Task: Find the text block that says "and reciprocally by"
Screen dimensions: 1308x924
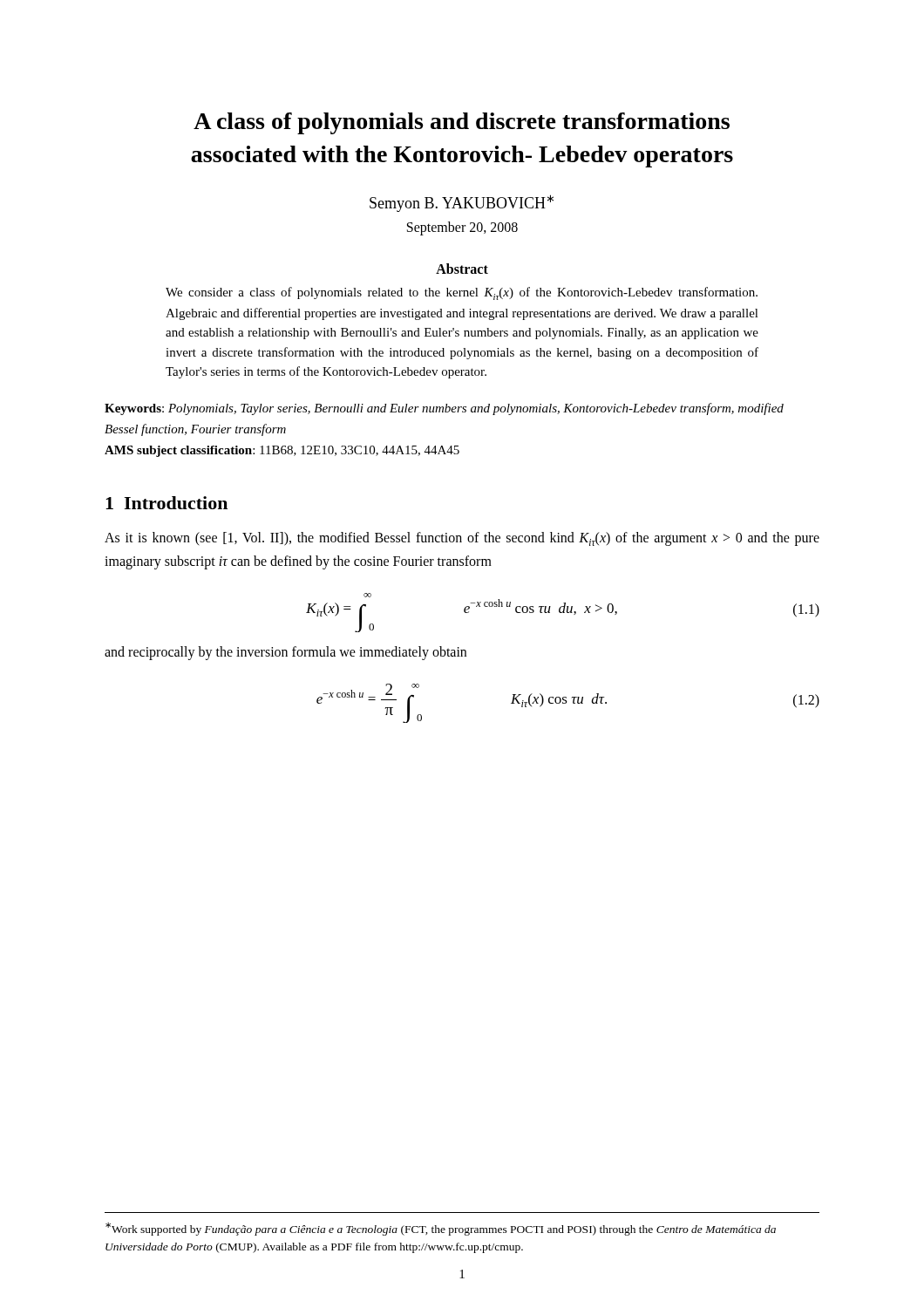Action: coord(286,652)
